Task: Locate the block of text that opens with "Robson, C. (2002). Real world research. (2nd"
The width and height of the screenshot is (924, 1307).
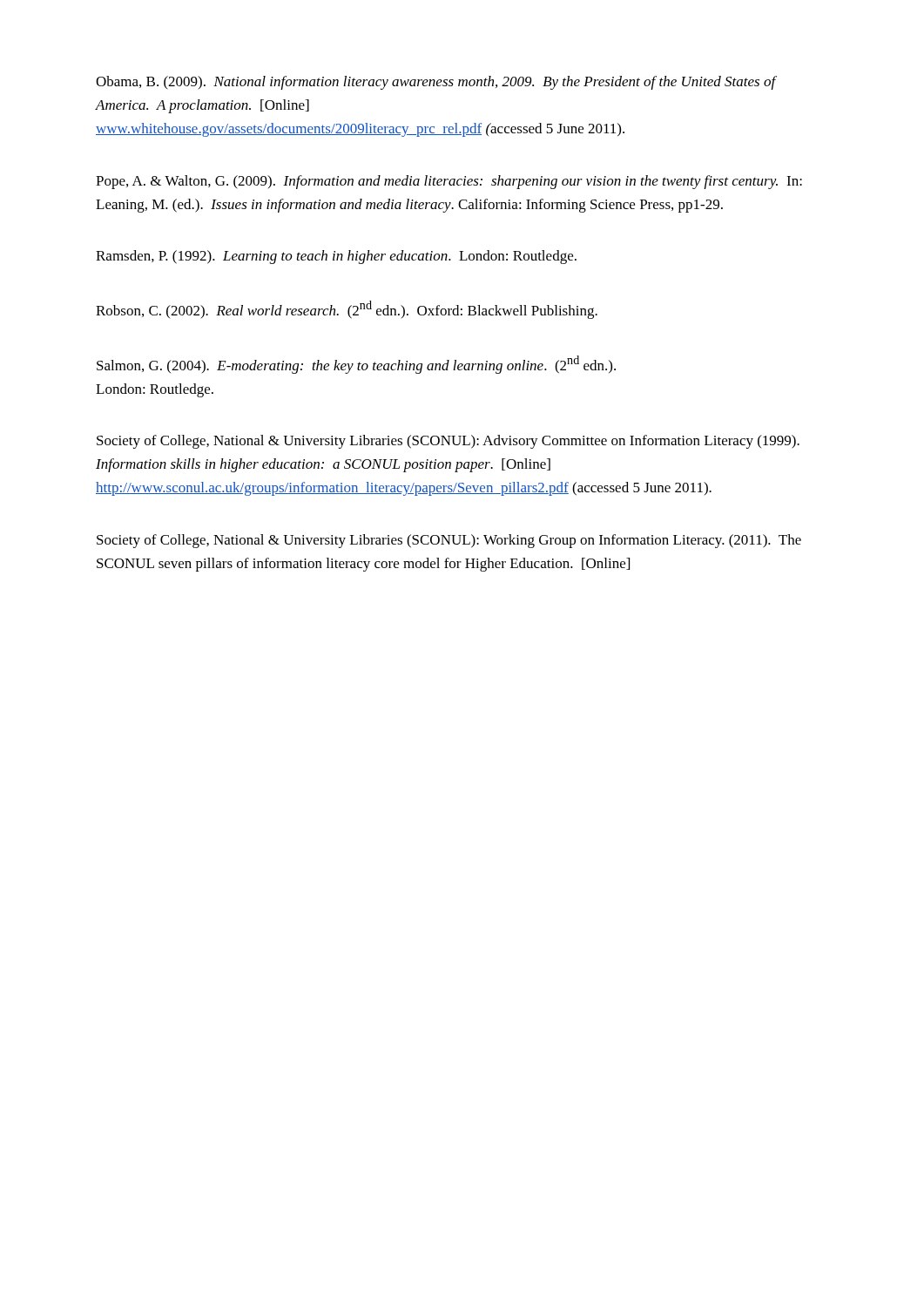Action: tap(462, 309)
